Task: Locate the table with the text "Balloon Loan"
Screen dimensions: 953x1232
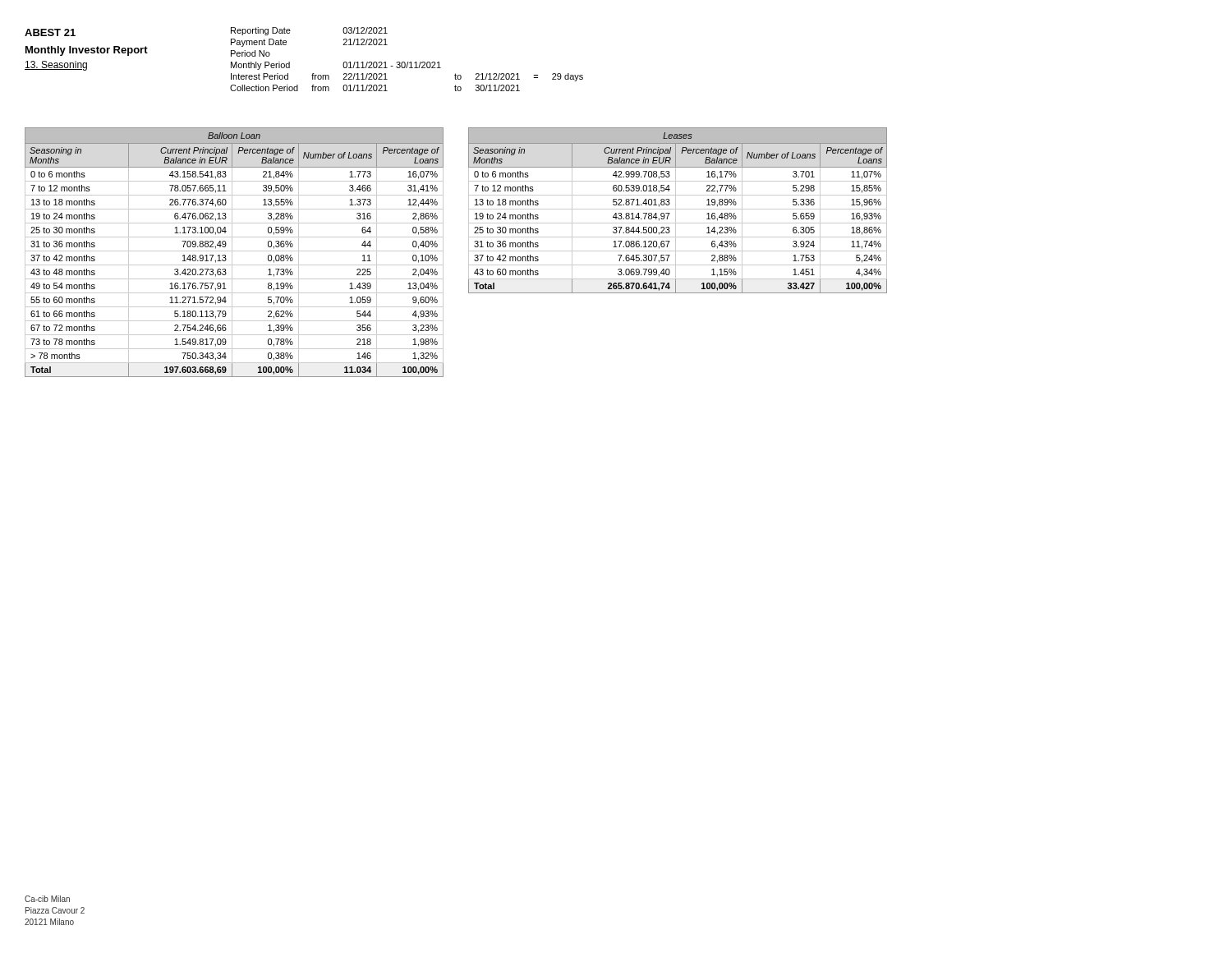Action: [234, 252]
